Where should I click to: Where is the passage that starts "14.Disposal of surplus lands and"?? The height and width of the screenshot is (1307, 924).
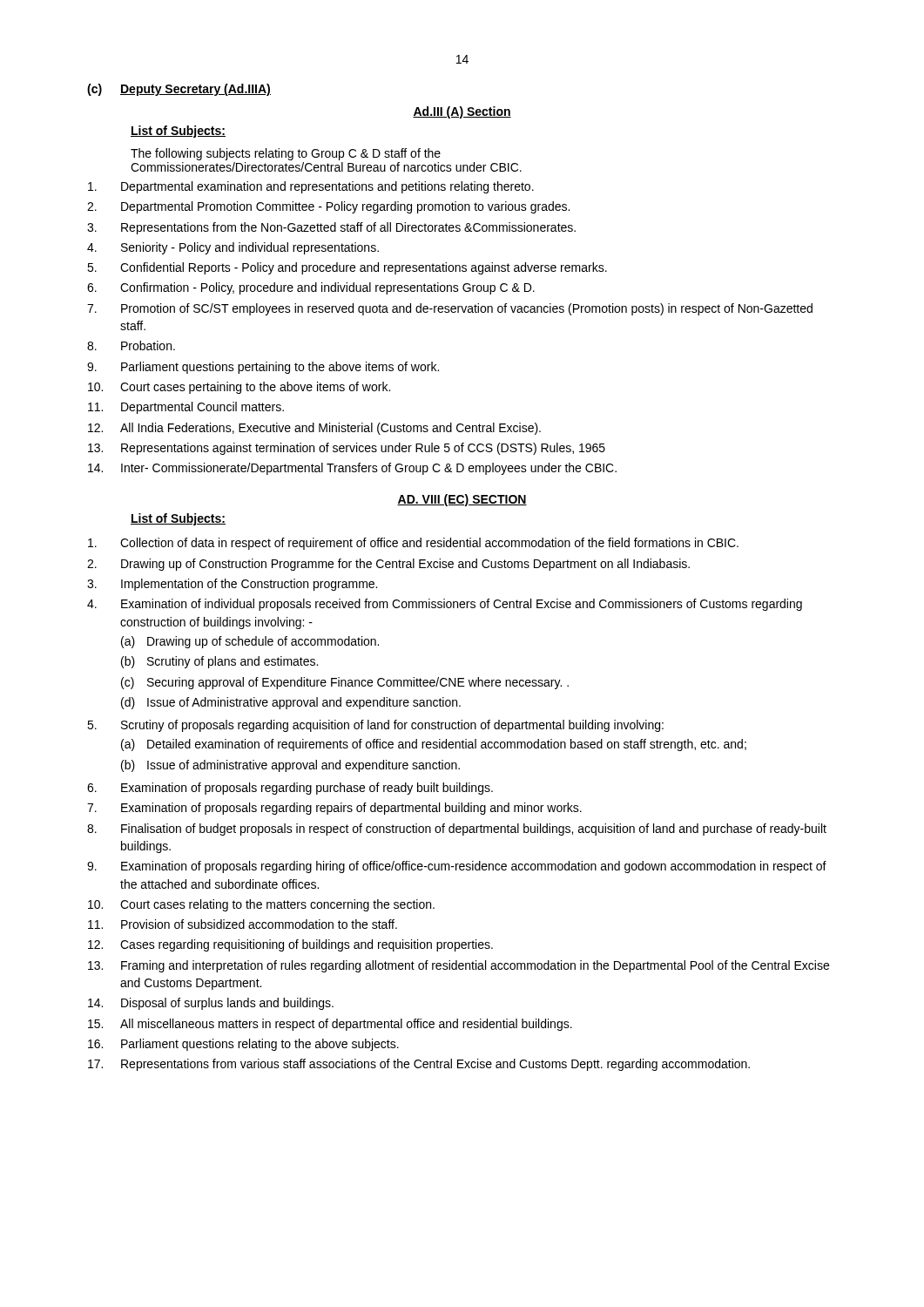click(211, 1004)
